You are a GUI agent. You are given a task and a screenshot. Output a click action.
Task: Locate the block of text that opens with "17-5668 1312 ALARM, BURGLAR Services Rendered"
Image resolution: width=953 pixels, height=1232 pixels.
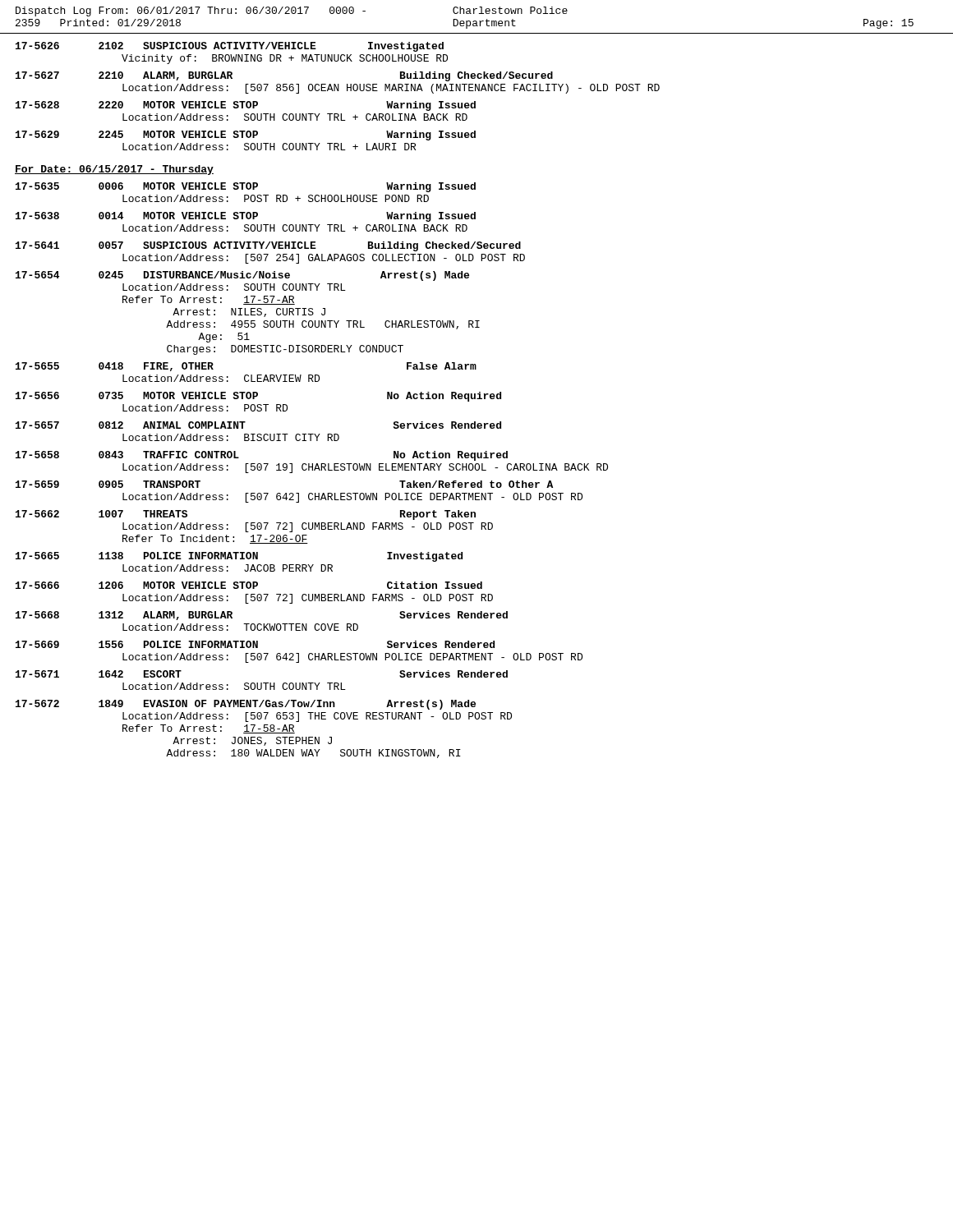coord(476,622)
